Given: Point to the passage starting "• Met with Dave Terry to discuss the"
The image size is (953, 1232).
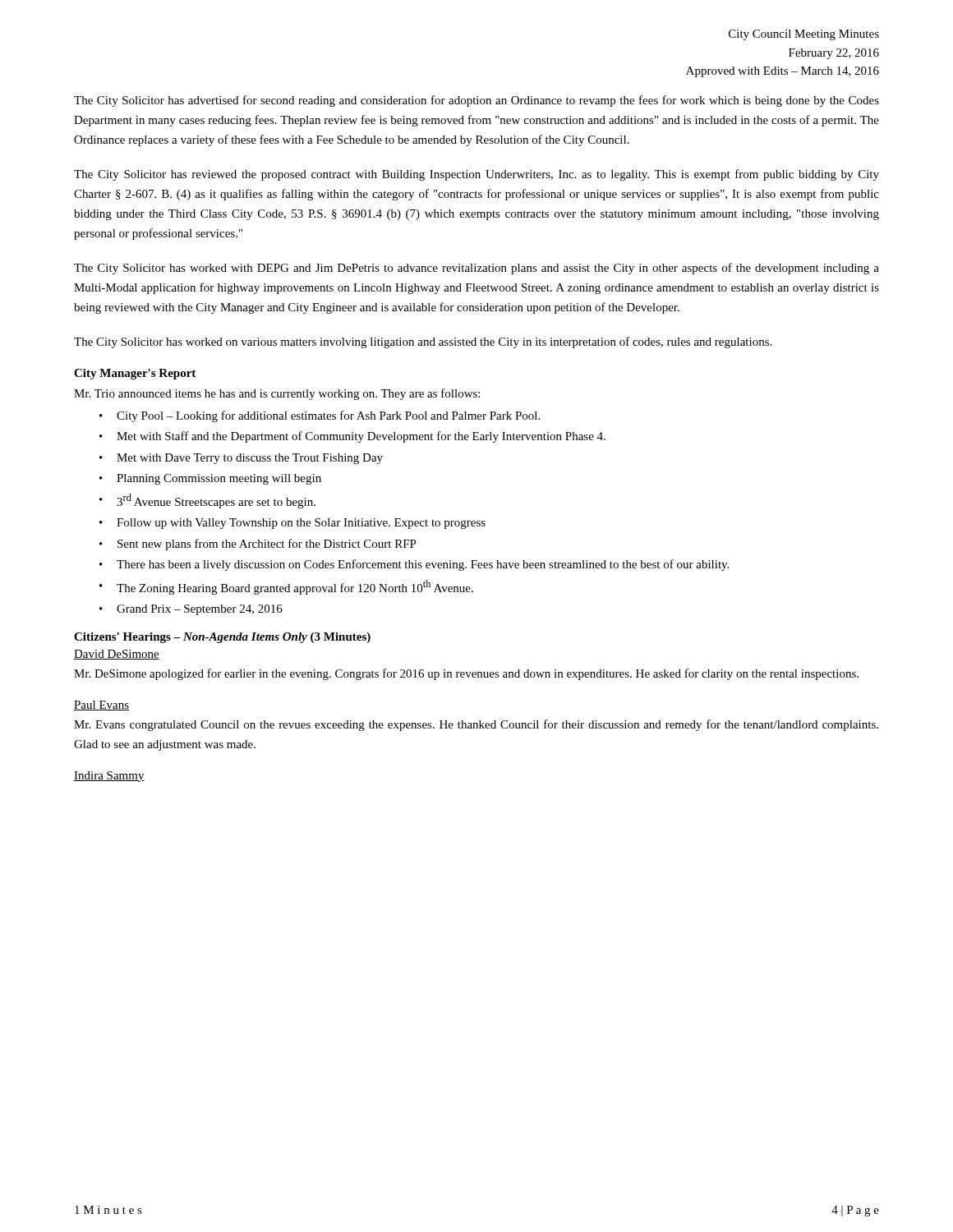Looking at the screenshot, I should (241, 457).
